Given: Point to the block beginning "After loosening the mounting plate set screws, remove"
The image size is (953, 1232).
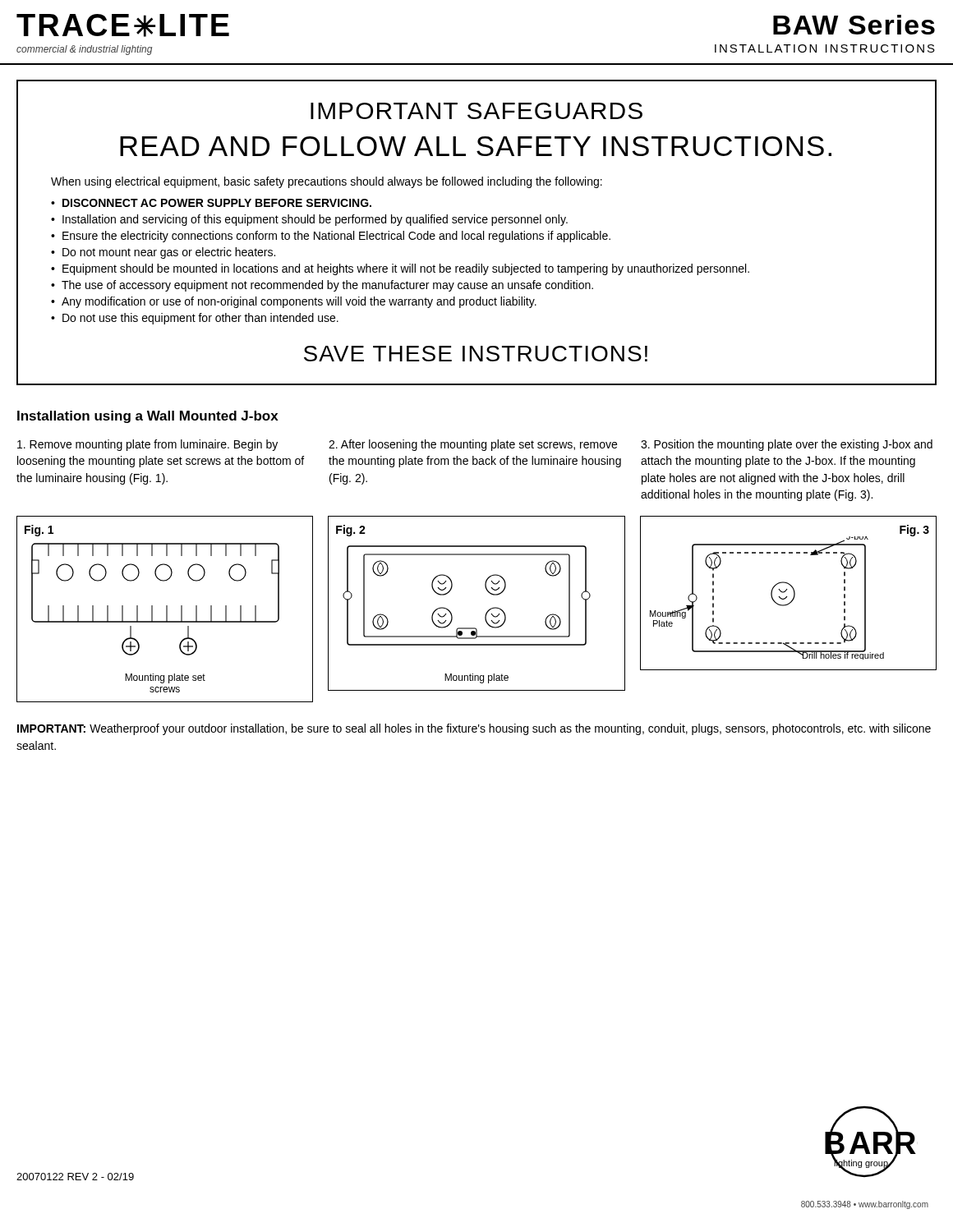Looking at the screenshot, I should 475,461.
